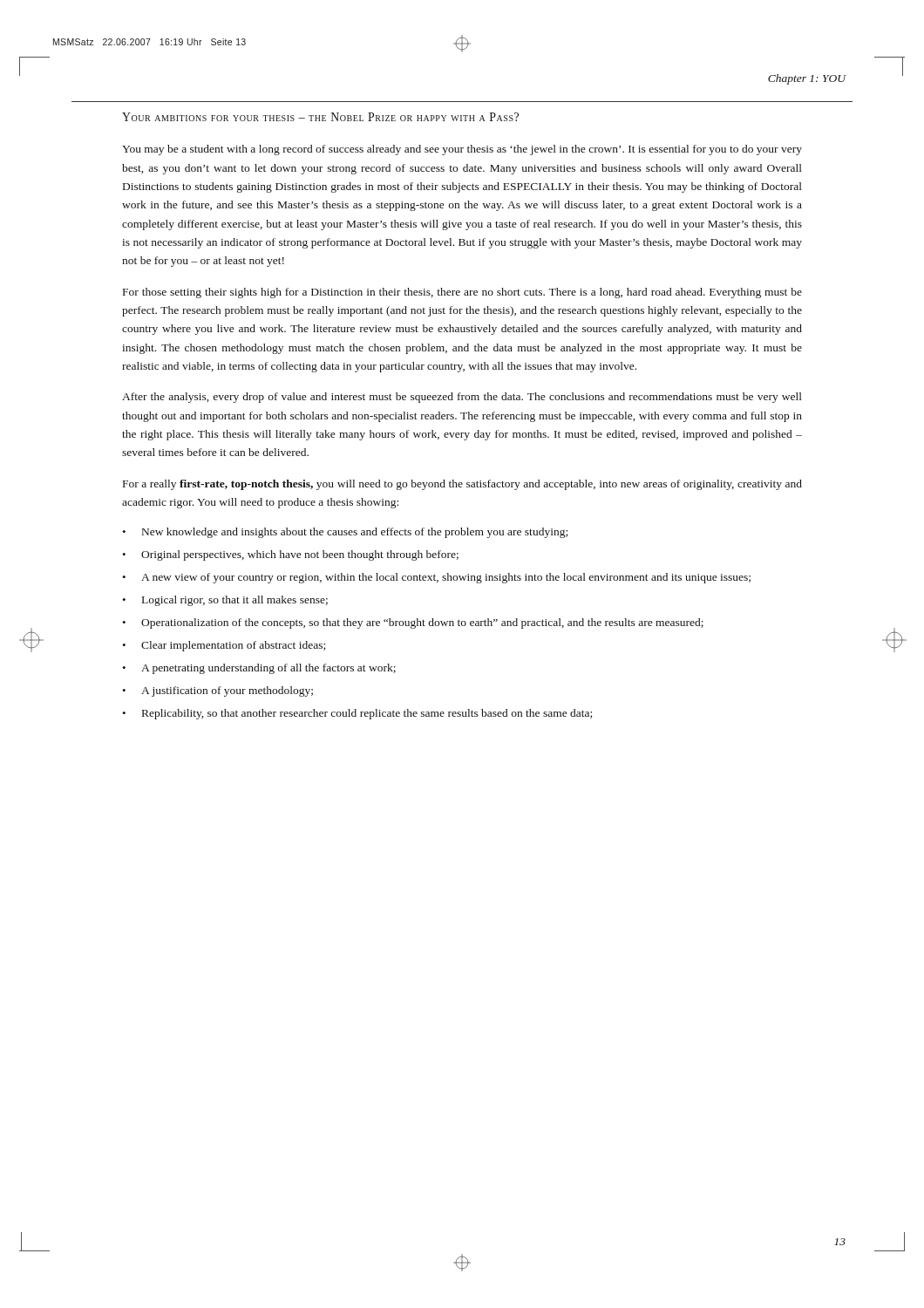
Task: Find the block starting "You may be a student"
Action: pyautogui.click(x=462, y=205)
